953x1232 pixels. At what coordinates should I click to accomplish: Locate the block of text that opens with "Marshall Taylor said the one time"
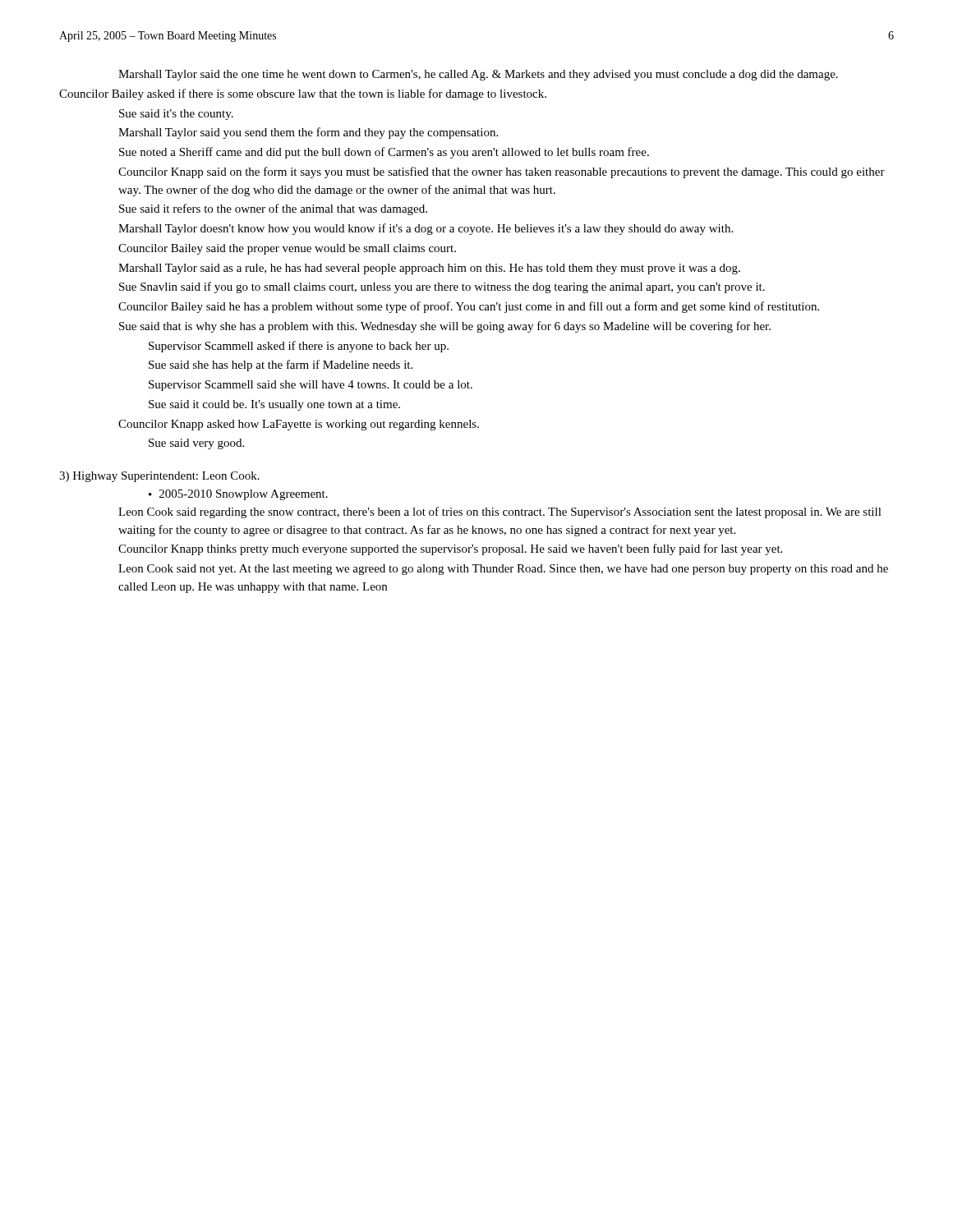tap(506, 75)
